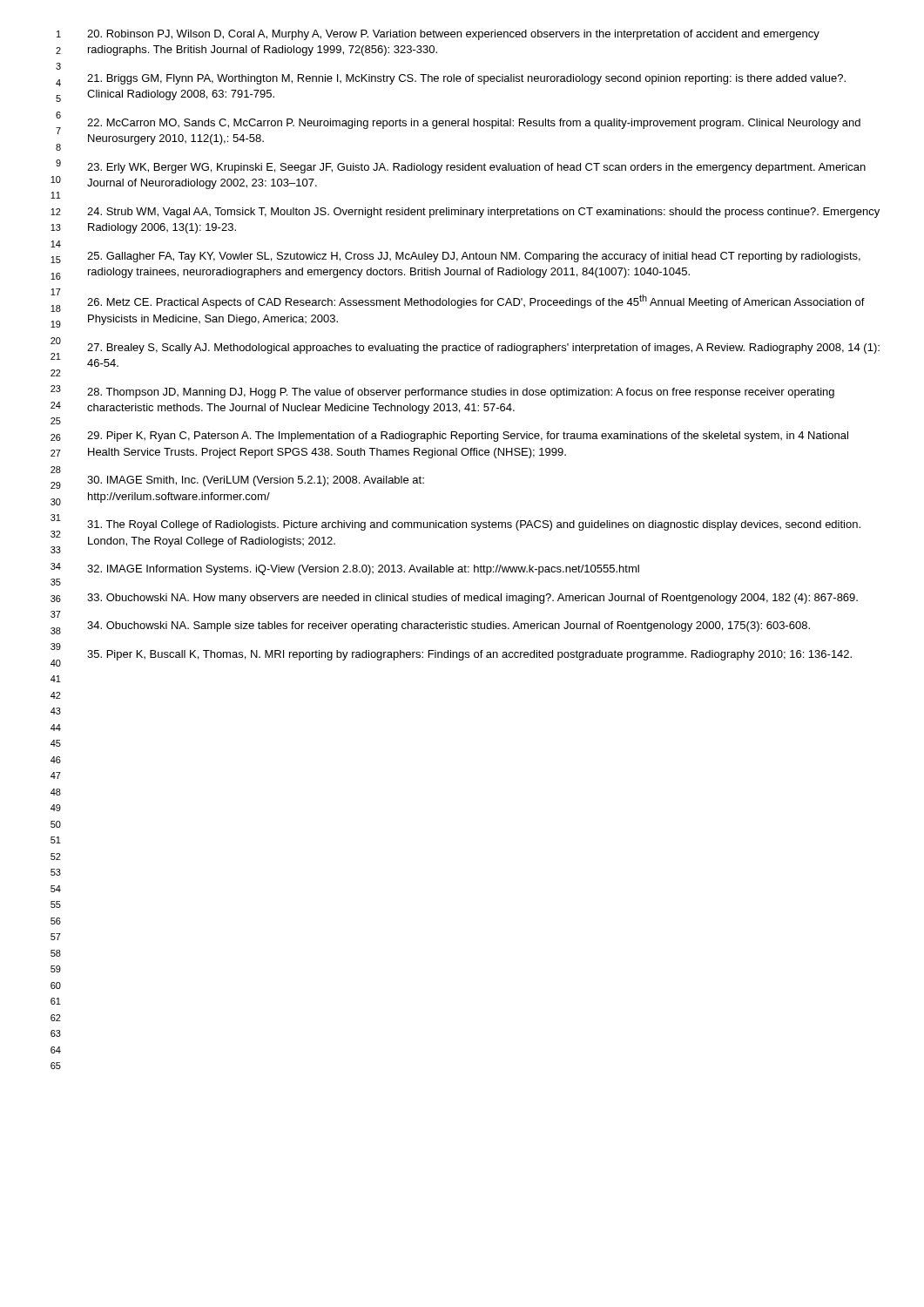Find the element starting "Piper K, Buscall K, Thomas,"
This screenshot has height=1307, width=924.
484,654
